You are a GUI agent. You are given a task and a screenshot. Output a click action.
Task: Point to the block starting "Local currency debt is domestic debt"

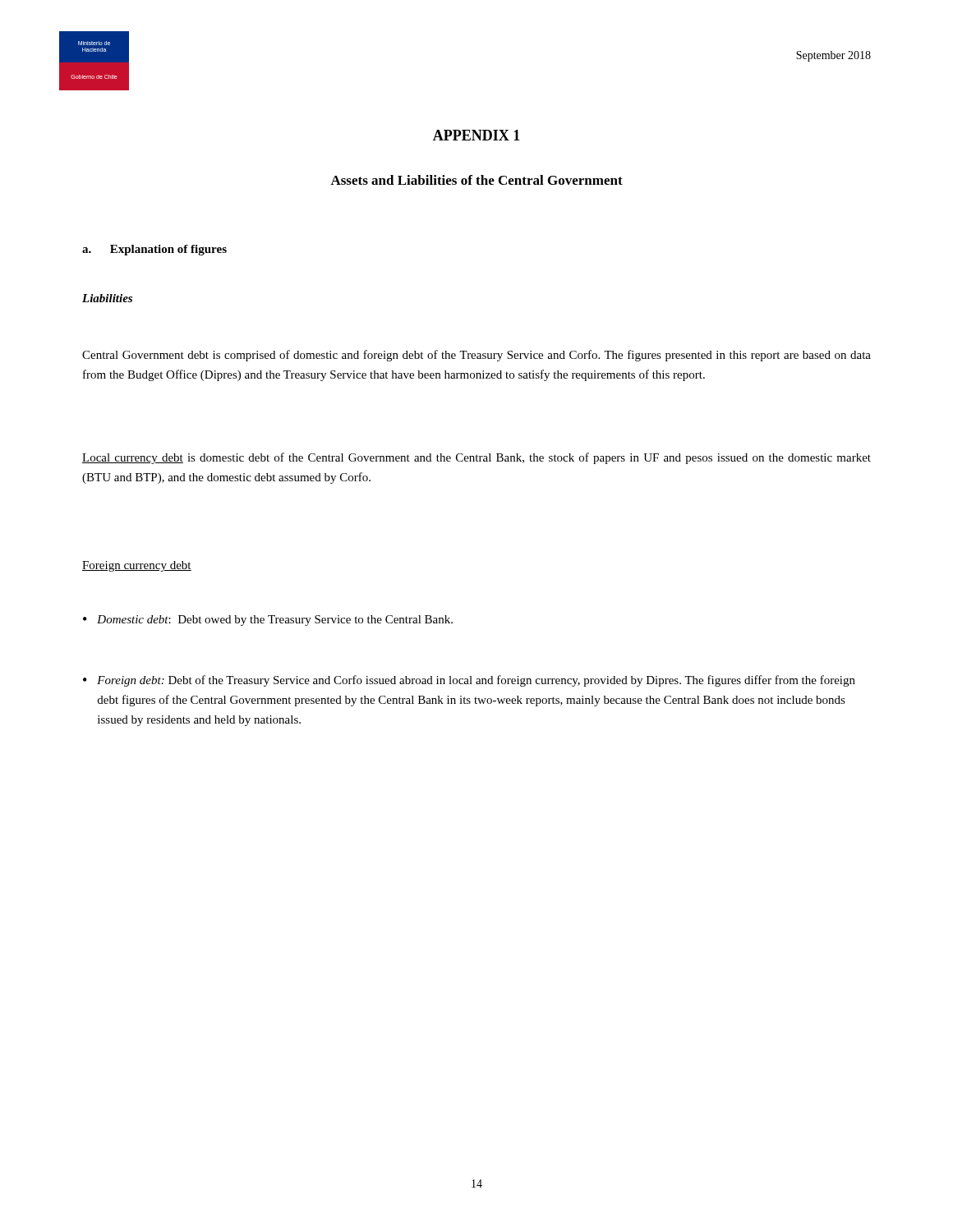476,467
